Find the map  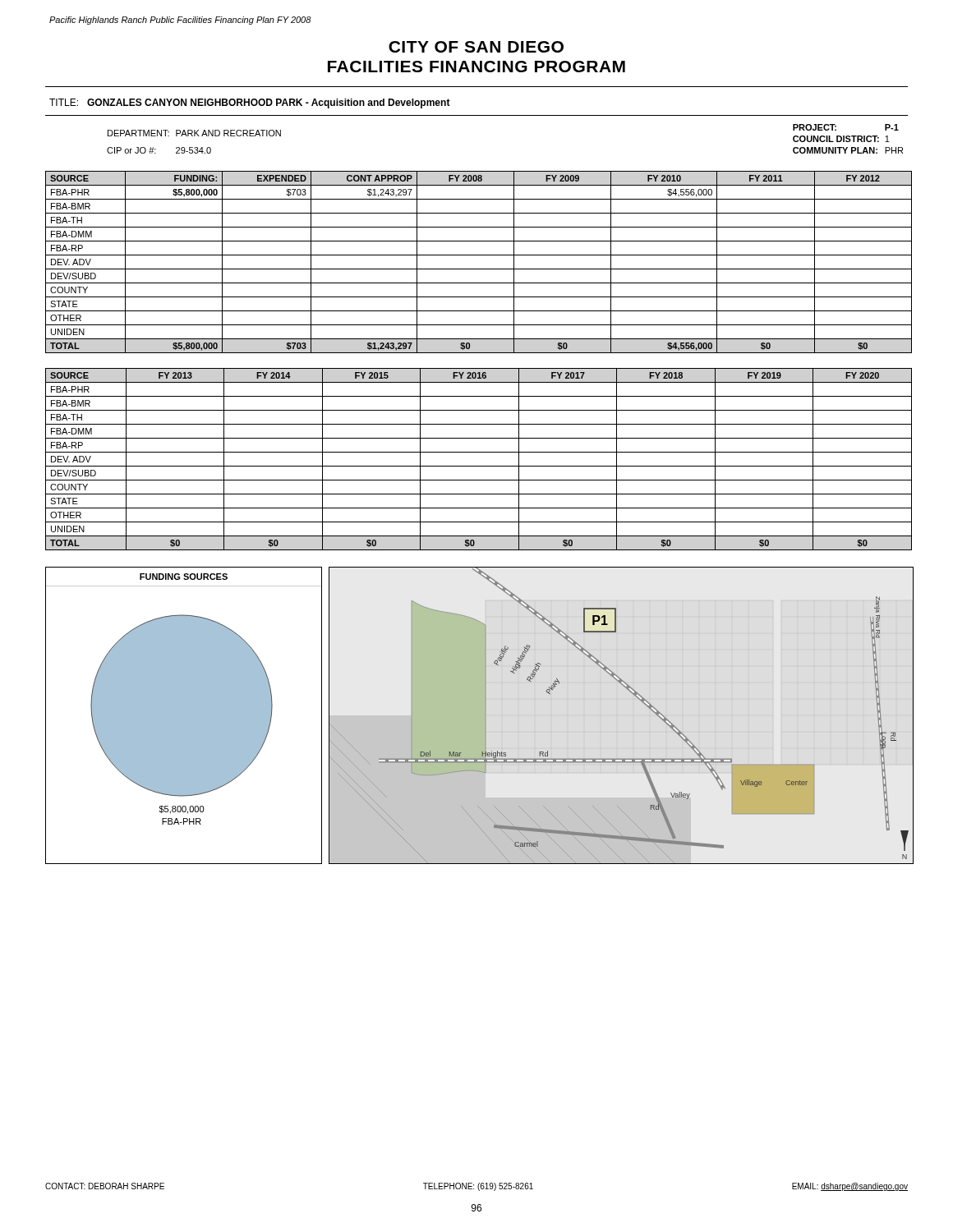pyautogui.click(x=621, y=715)
